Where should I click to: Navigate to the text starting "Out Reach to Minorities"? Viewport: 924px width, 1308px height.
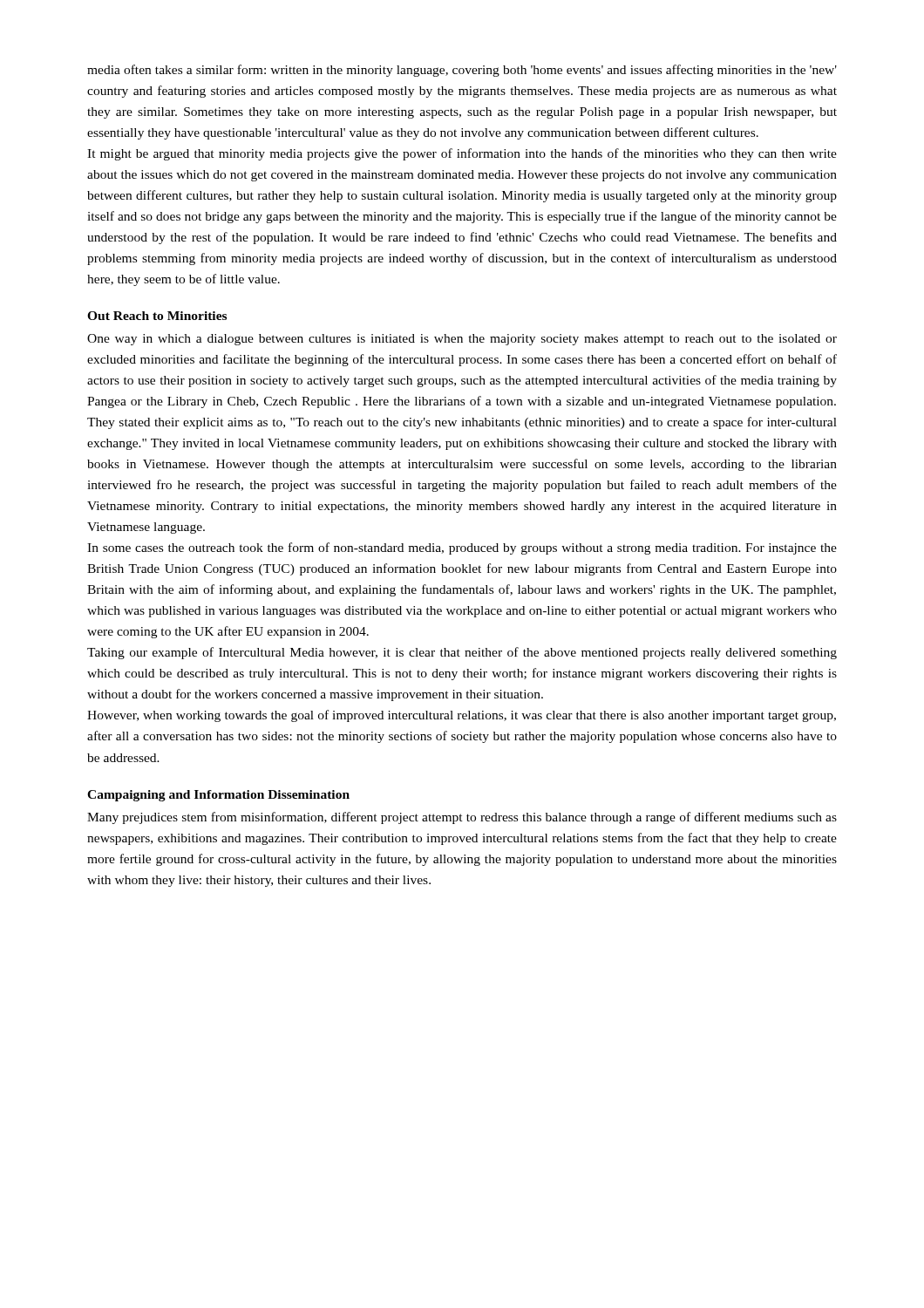[157, 315]
